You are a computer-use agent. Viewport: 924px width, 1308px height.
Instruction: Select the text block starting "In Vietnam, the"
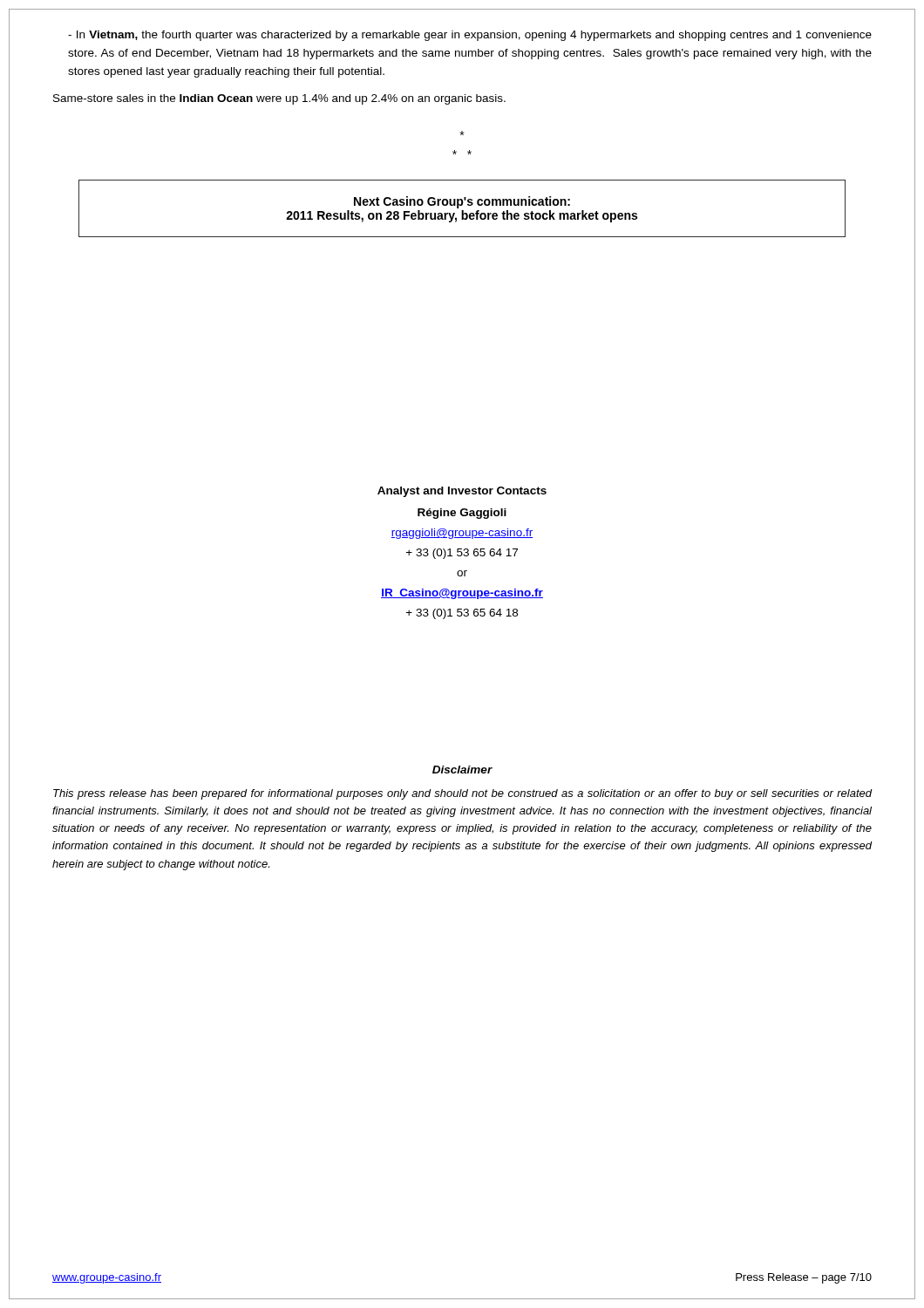(470, 53)
